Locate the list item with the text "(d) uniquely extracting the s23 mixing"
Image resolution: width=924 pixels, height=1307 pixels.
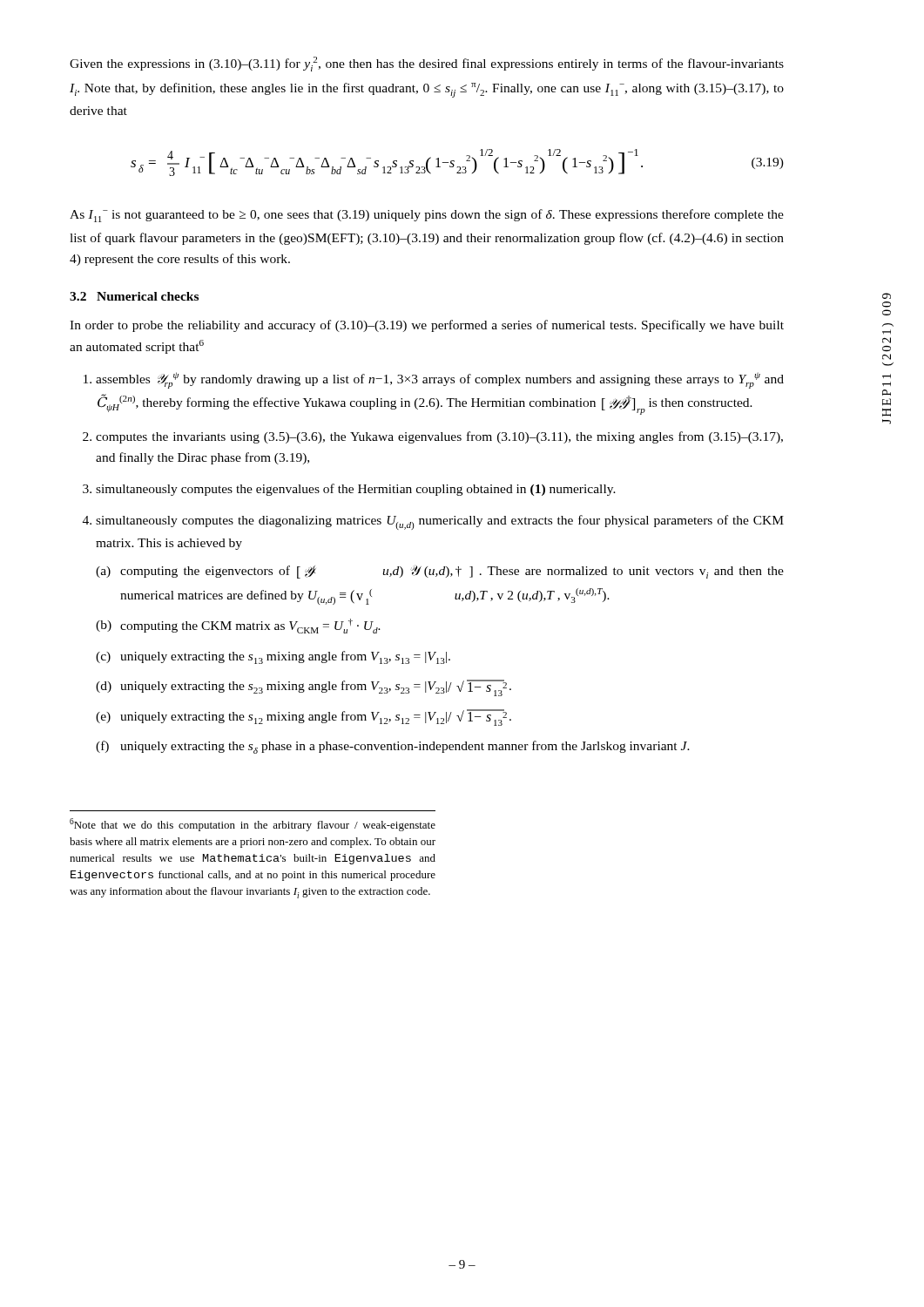pyautogui.click(x=452, y=687)
